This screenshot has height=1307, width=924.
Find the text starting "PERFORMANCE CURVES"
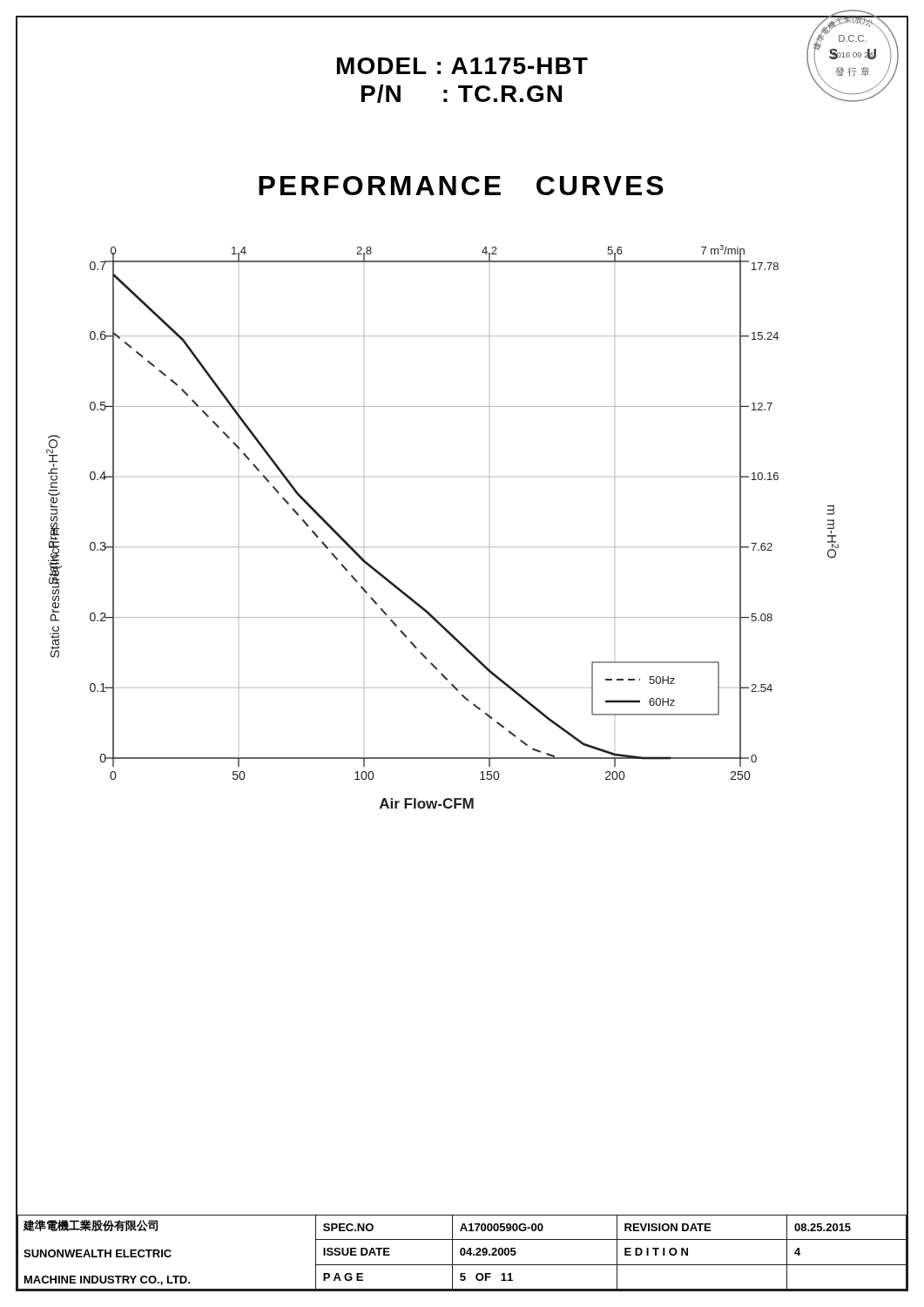[x=462, y=186]
